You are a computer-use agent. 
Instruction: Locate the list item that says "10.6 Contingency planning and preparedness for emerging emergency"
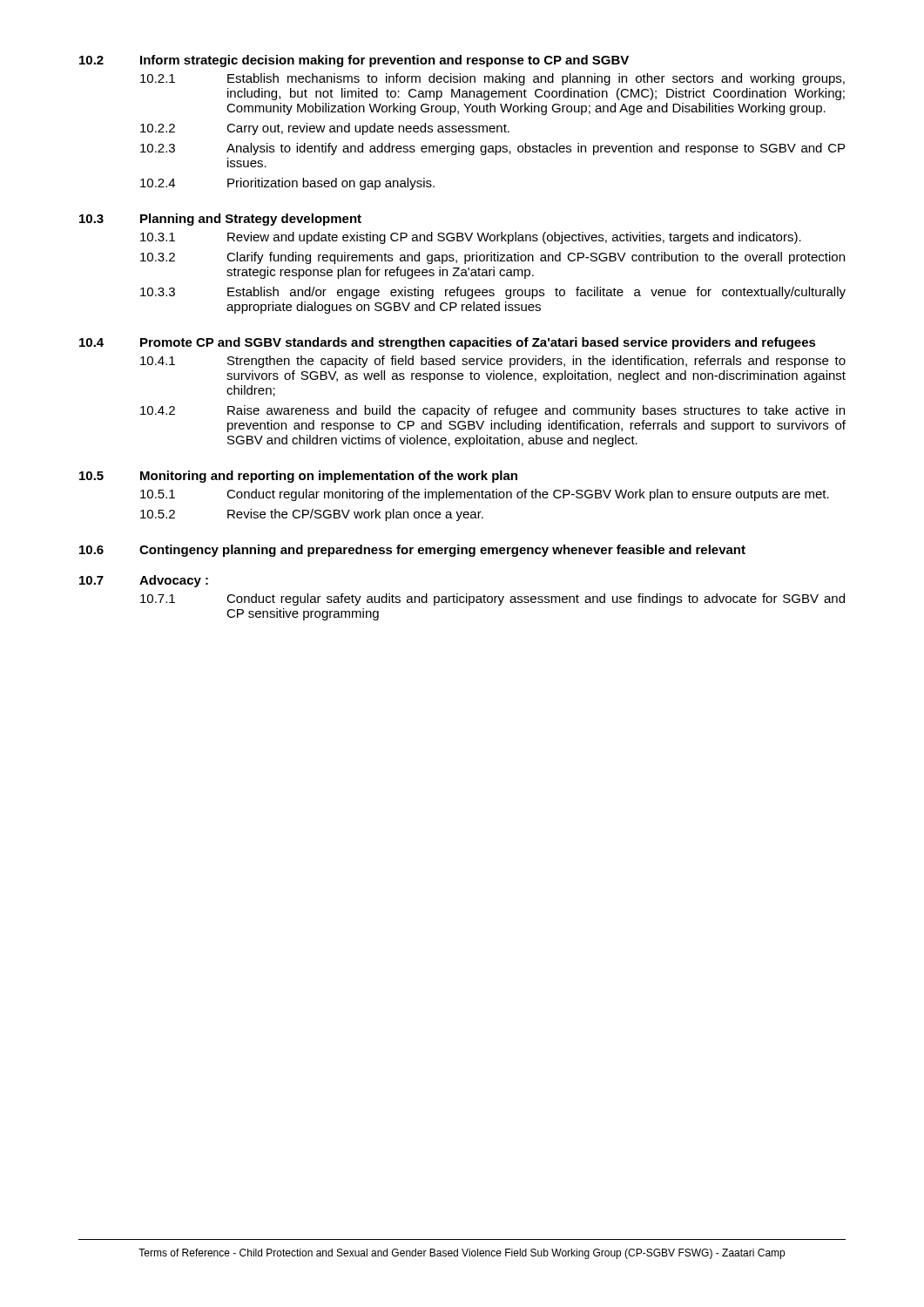[x=462, y=549]
